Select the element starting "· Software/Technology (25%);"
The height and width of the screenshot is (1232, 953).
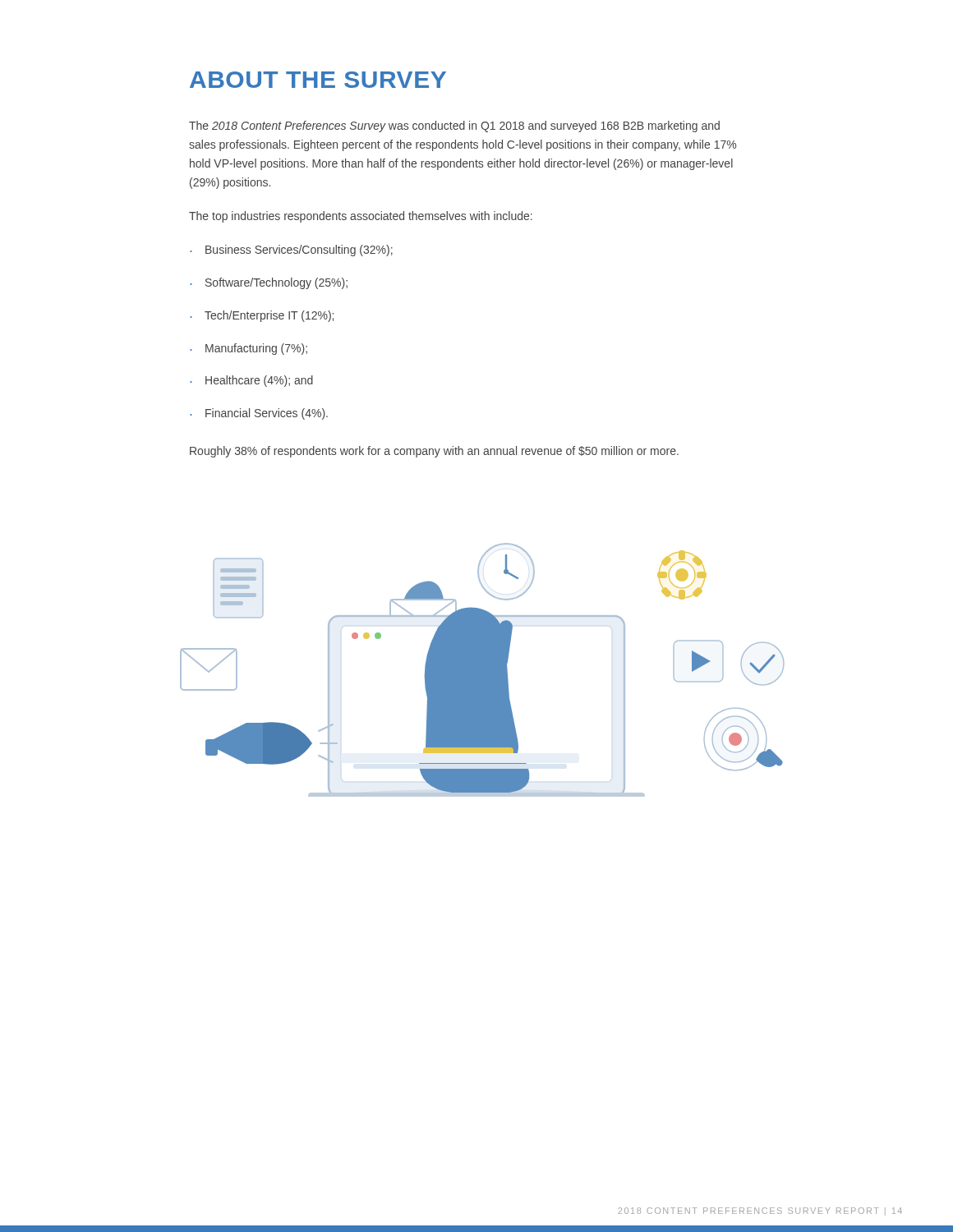point(269,285)
